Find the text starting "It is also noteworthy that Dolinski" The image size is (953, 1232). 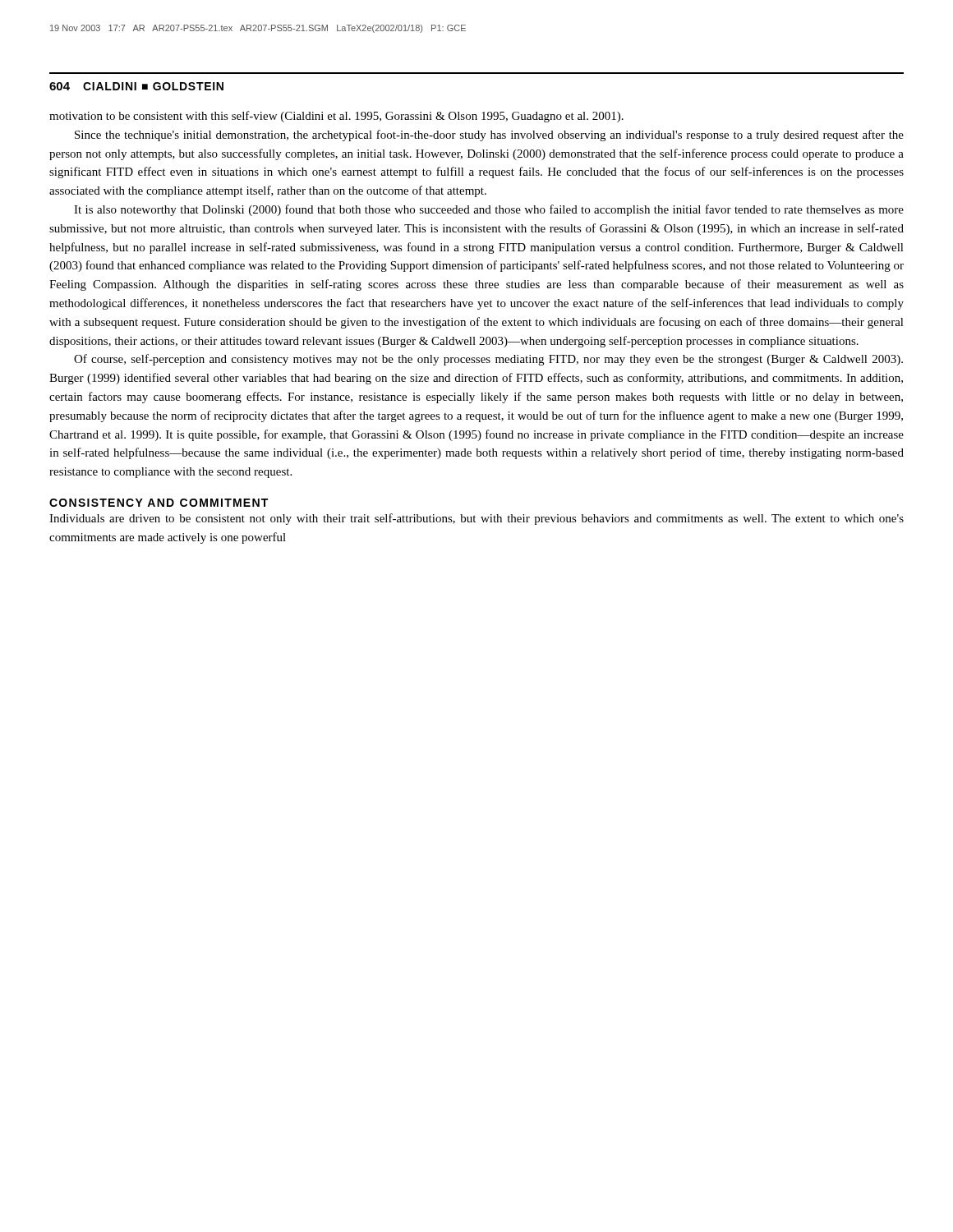click(476, 275)
